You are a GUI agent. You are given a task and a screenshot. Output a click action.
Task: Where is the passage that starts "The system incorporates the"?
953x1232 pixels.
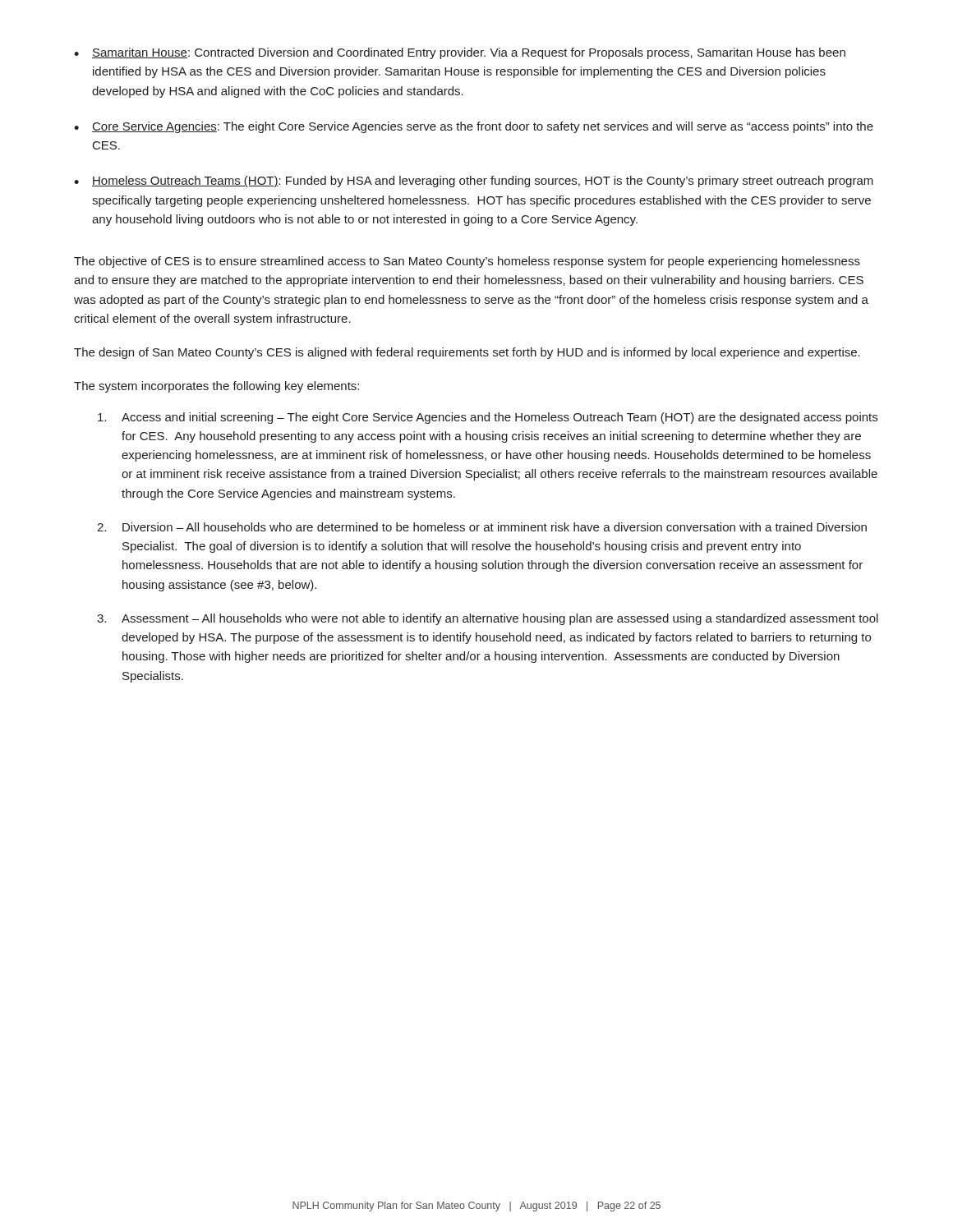coord(217,386)
